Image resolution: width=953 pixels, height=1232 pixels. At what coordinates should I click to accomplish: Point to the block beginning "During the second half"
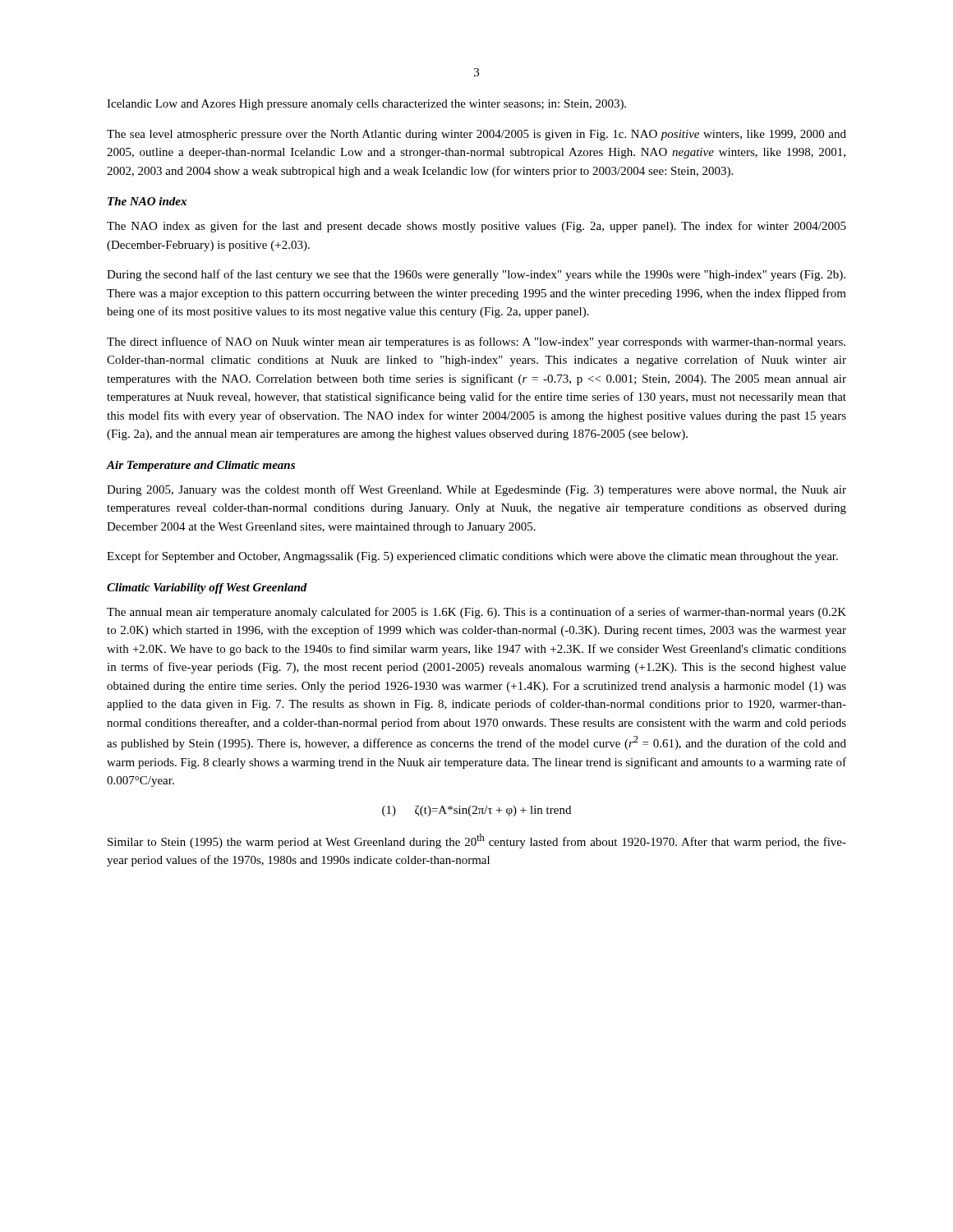(476, 293)
